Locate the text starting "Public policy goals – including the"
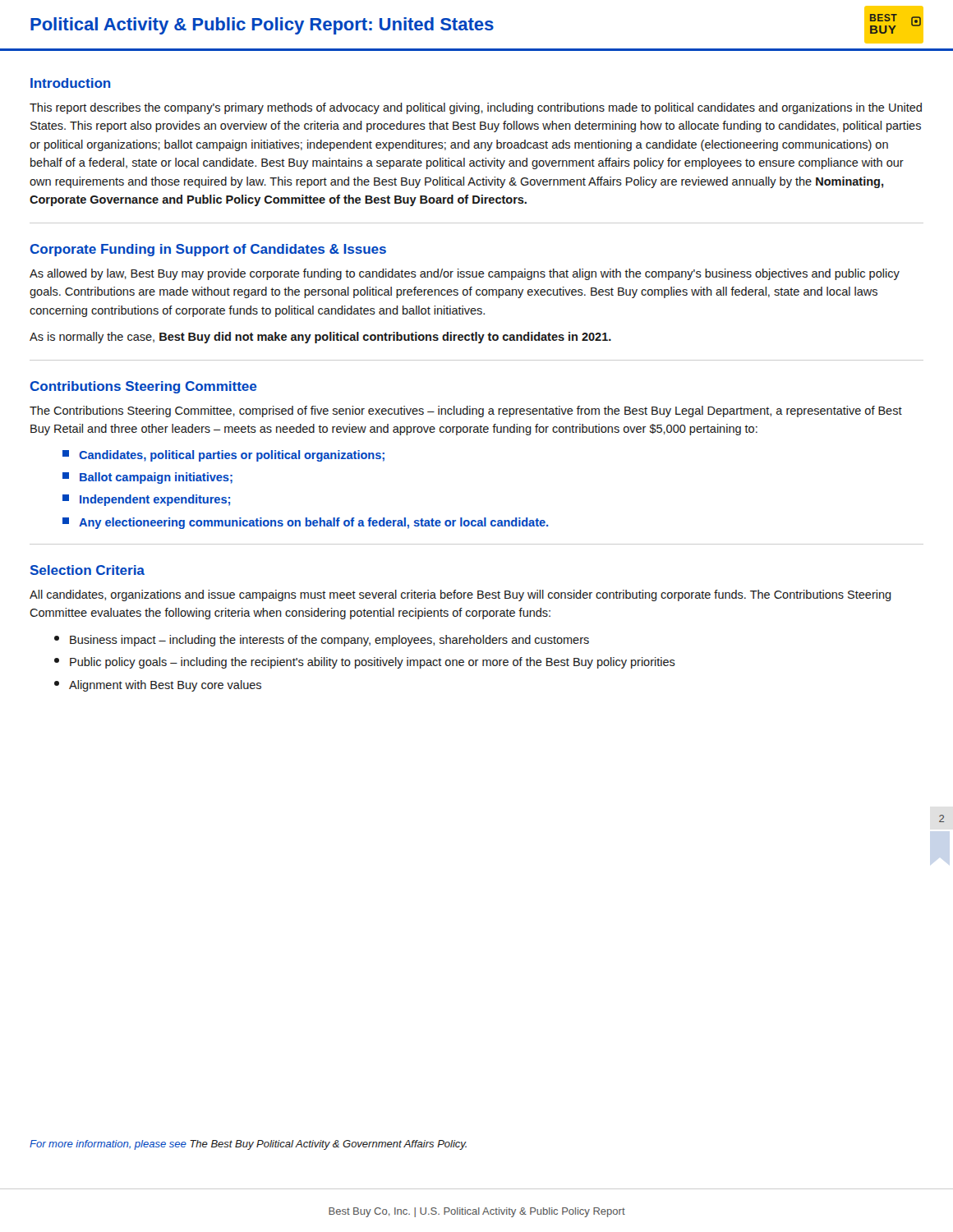Image resolution: width=953 pixels, height=1232 pixels. (365, 662)
